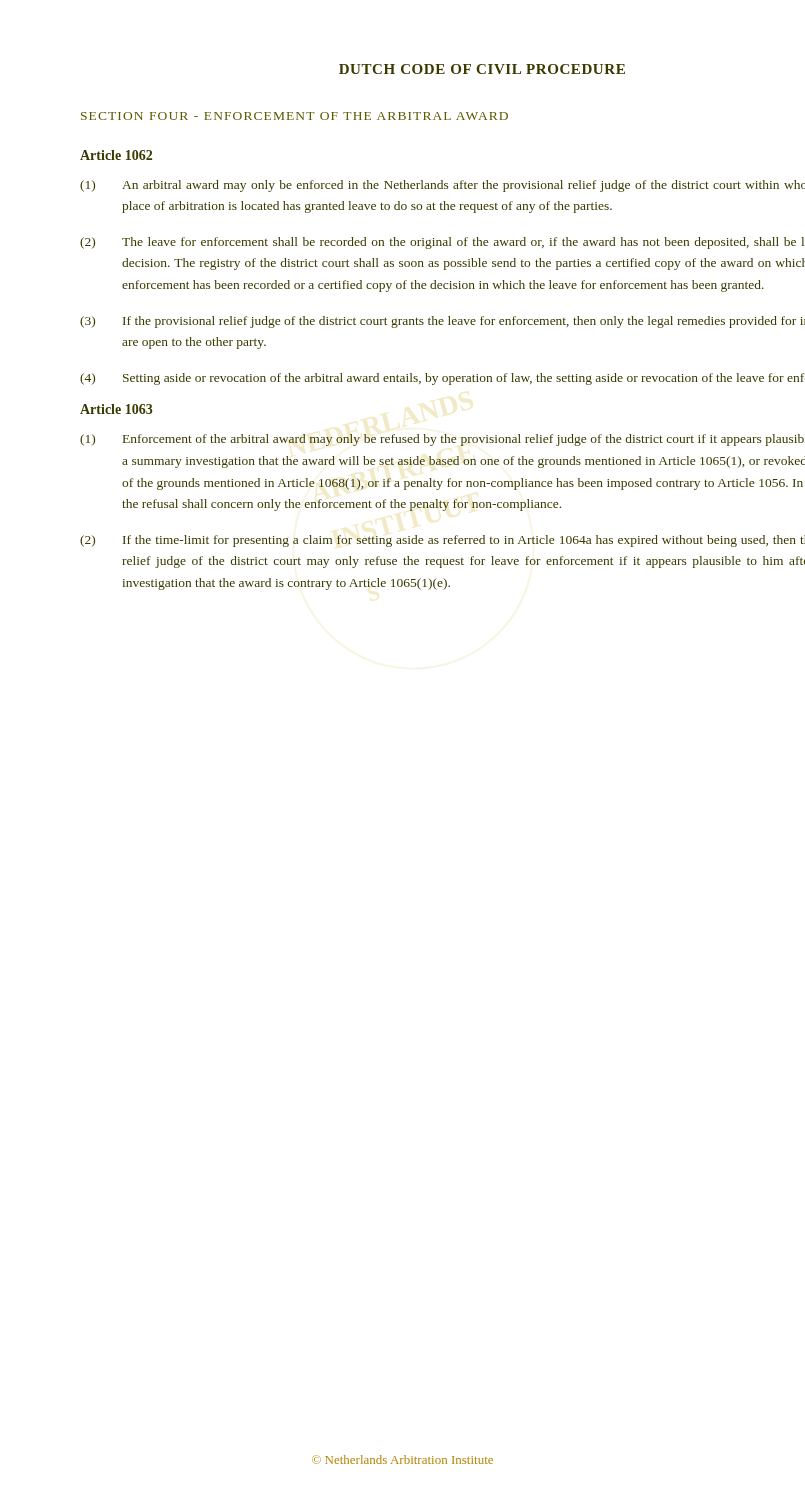This screenshot has height=1500, width=805.
Task: Point to the text starting "(4)Setting aside or revocation of"
Action: click(443, 378)
